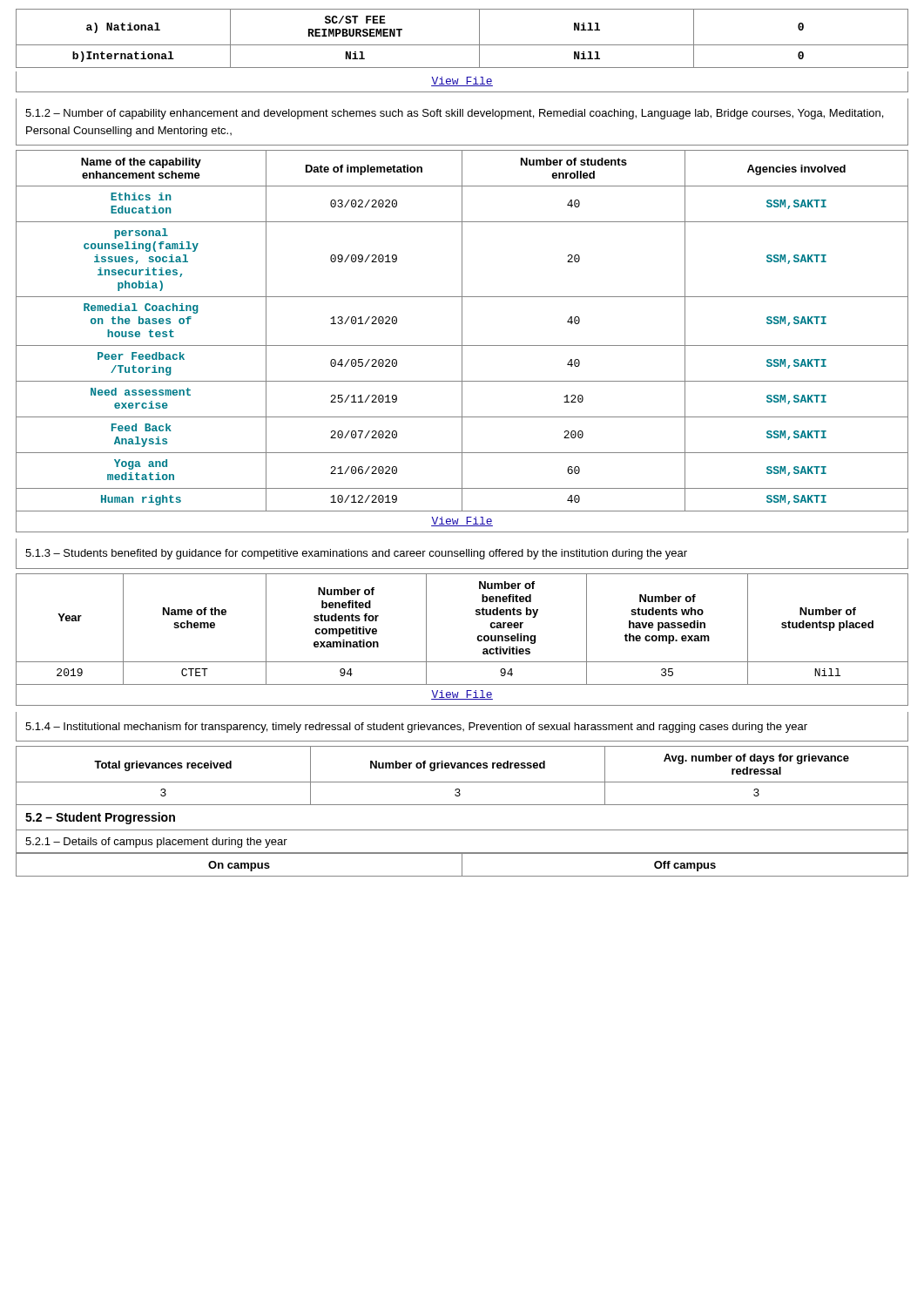
Task: Locate the table with the text "Number of grievances redressed"
Action: coord(462,776)
